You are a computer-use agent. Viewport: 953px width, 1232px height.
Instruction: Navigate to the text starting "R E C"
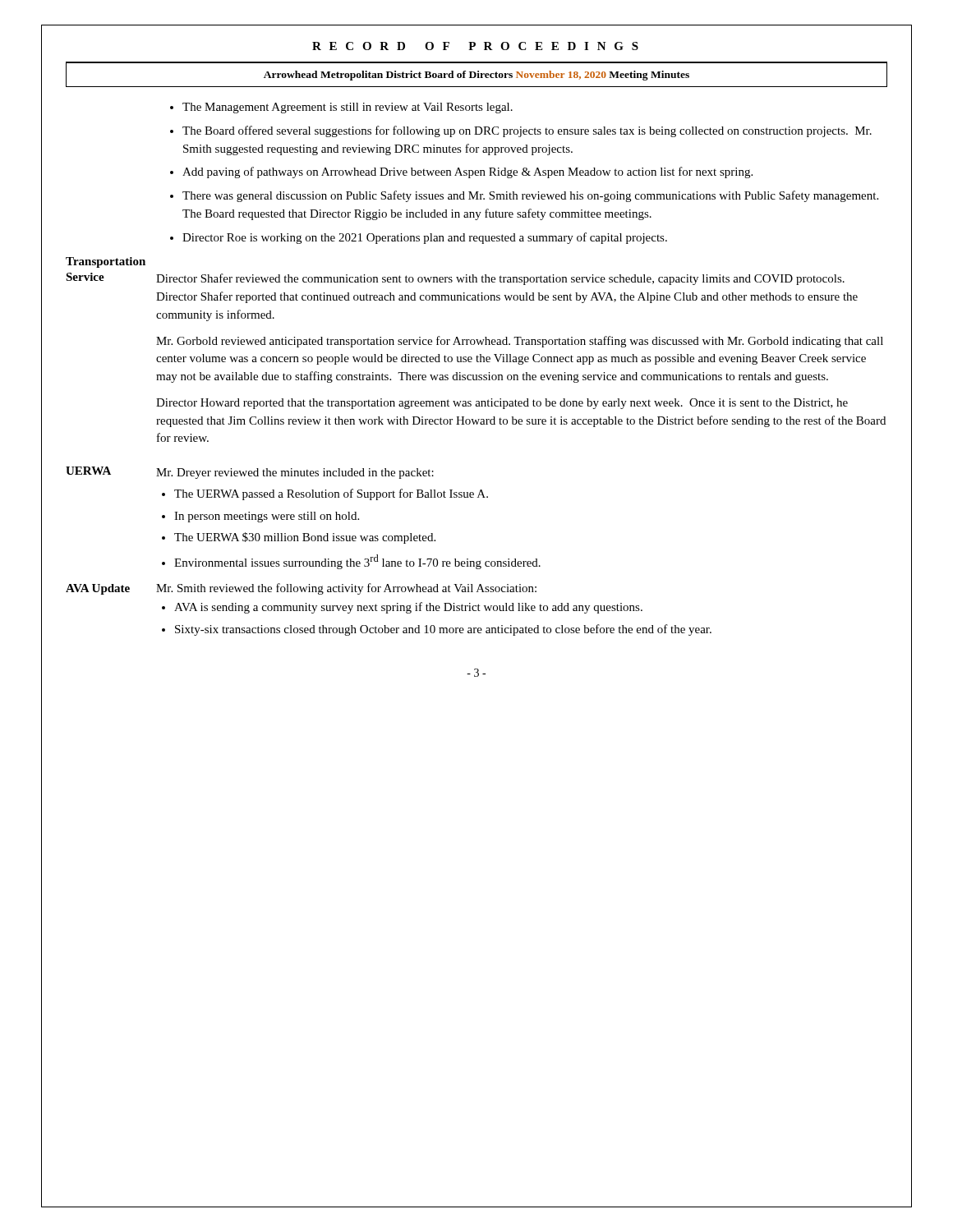pos(476,46)
